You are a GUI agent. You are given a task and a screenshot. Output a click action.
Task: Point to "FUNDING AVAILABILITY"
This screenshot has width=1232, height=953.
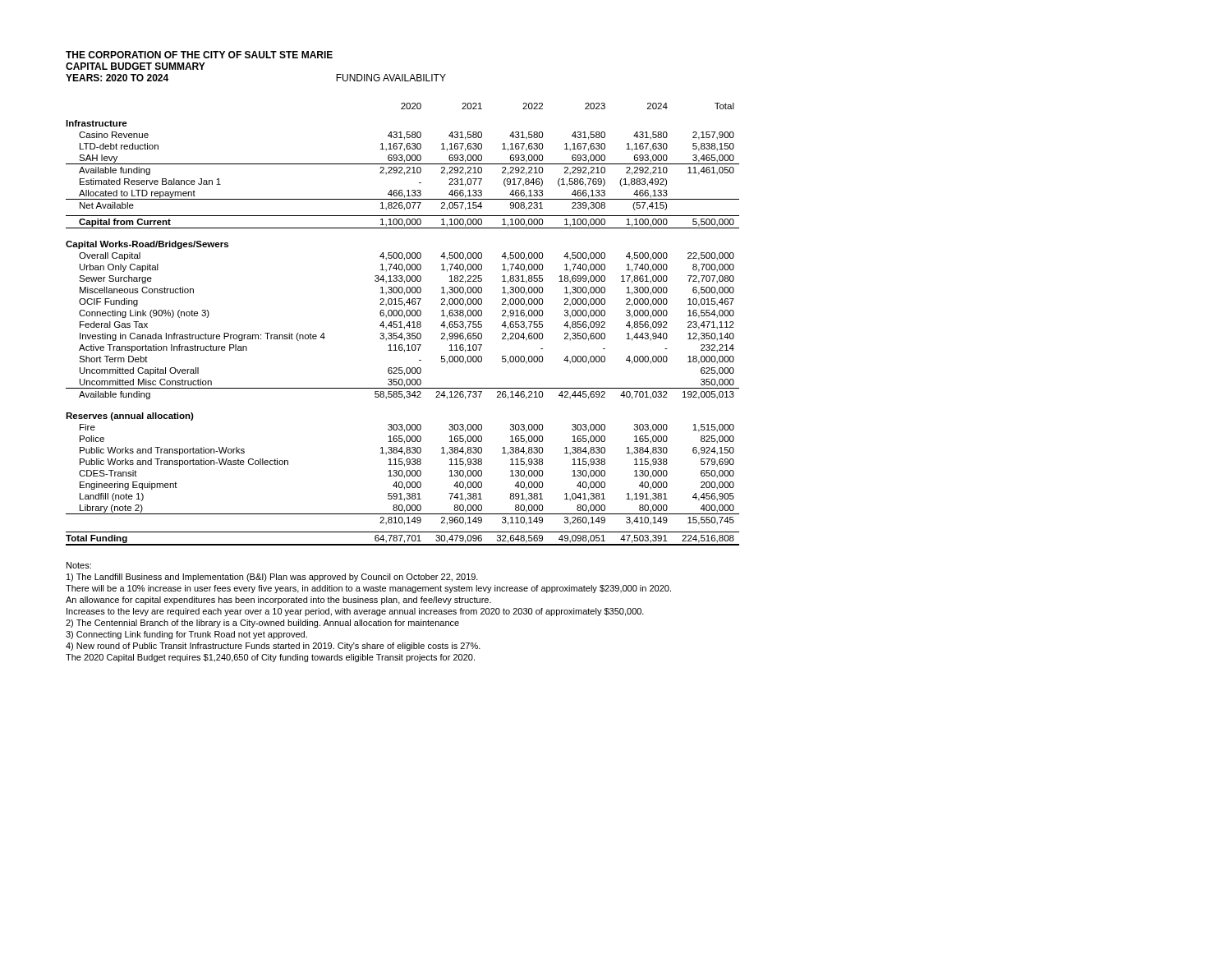click(x=391, y=78)
